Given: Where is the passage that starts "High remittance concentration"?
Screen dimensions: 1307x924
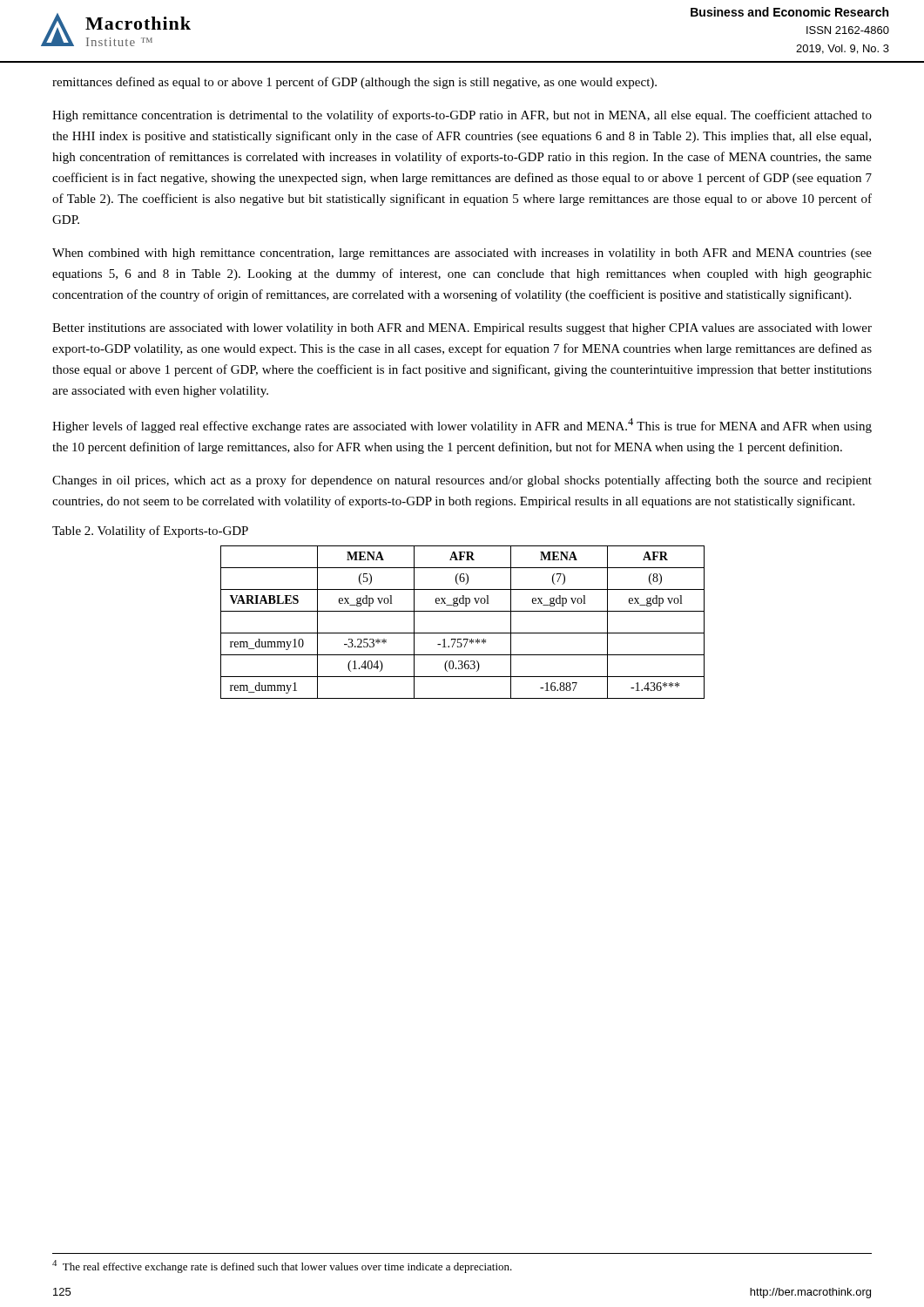Looking at the screenshot, I should [x=462, y=167].
